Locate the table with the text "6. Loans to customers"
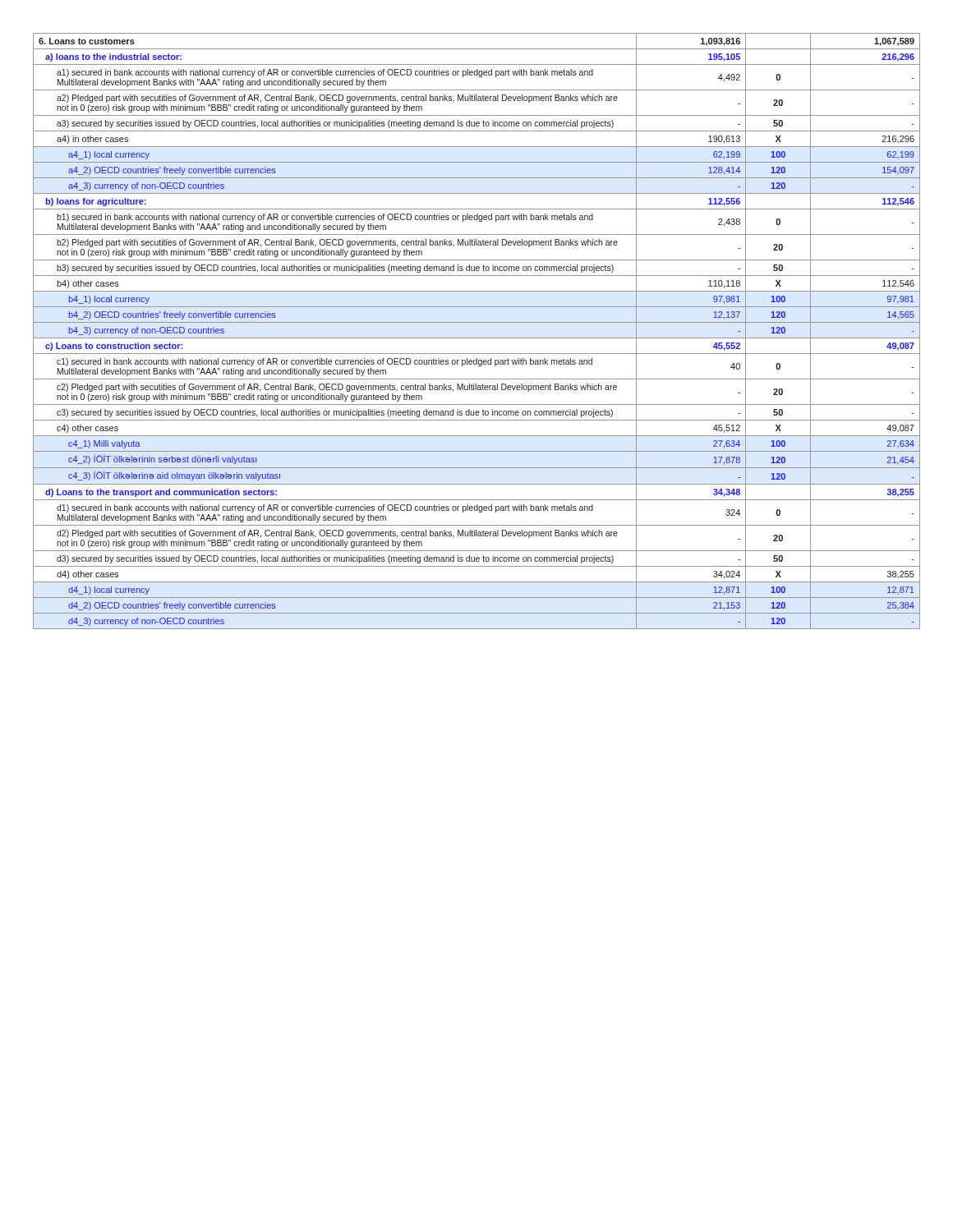Viewport: 953px width, 1232px height. pos(476,331)
